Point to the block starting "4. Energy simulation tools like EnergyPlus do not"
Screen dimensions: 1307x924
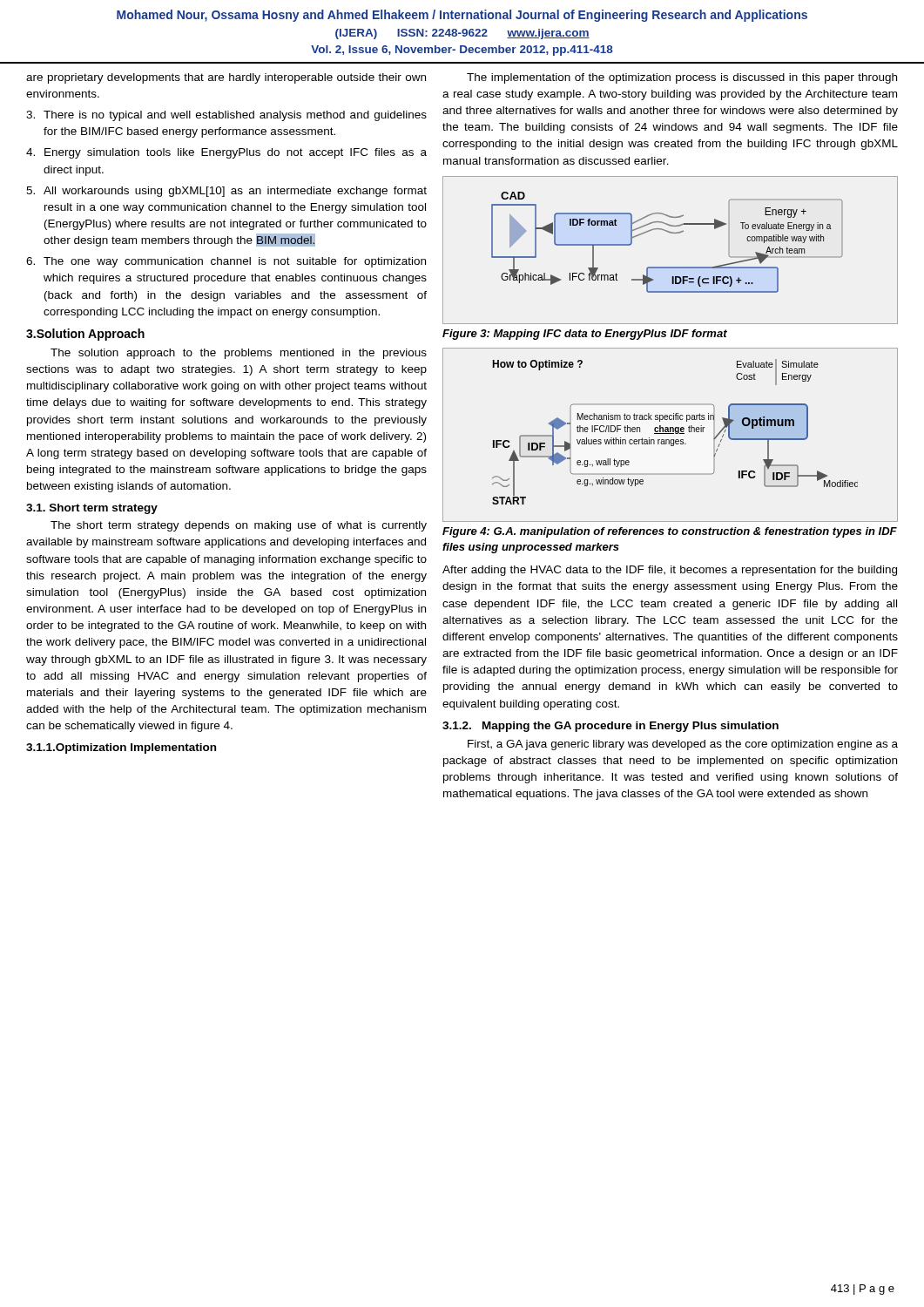coord(226,161)
